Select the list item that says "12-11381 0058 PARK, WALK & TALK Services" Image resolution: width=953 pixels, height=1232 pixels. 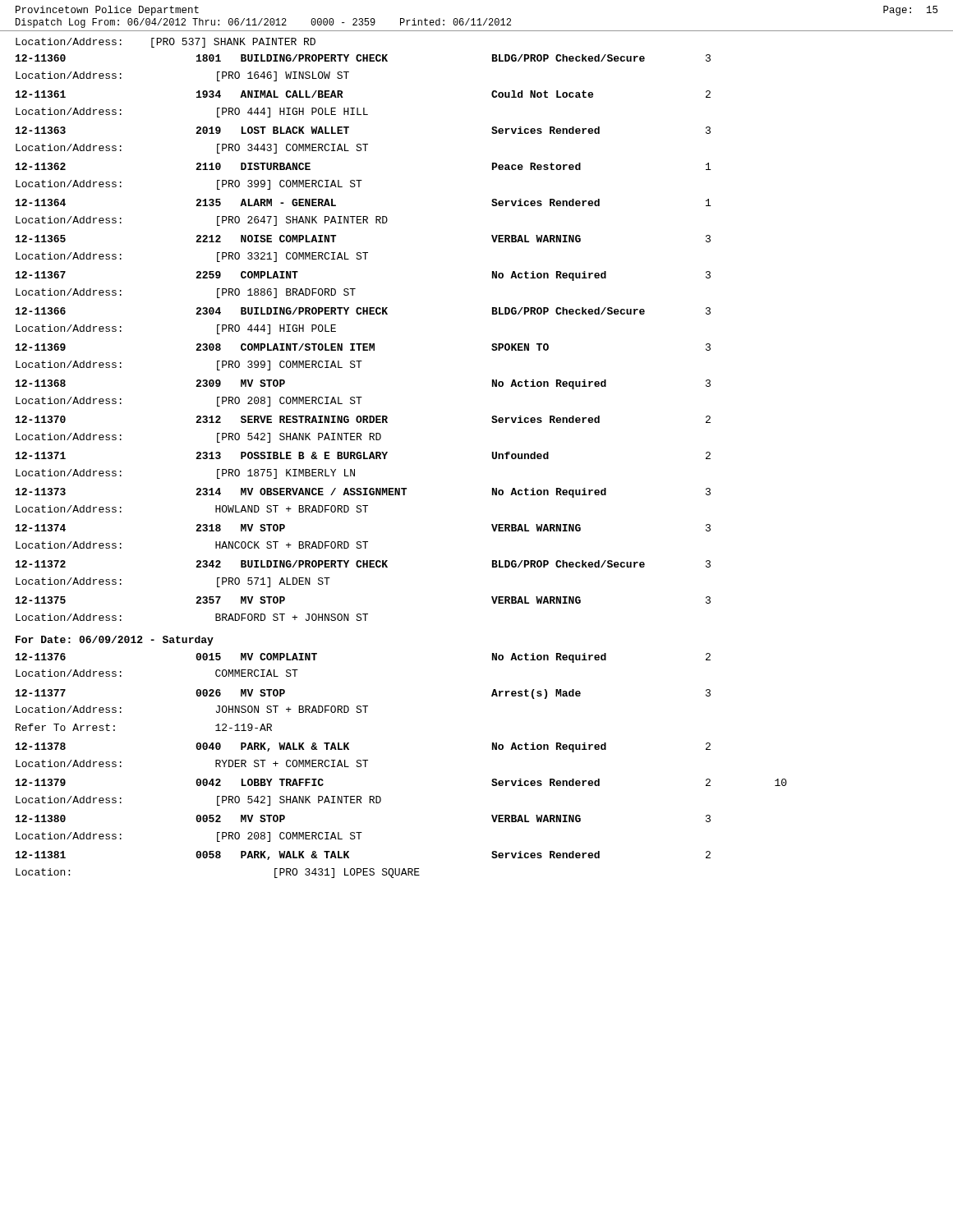point(37,855)
